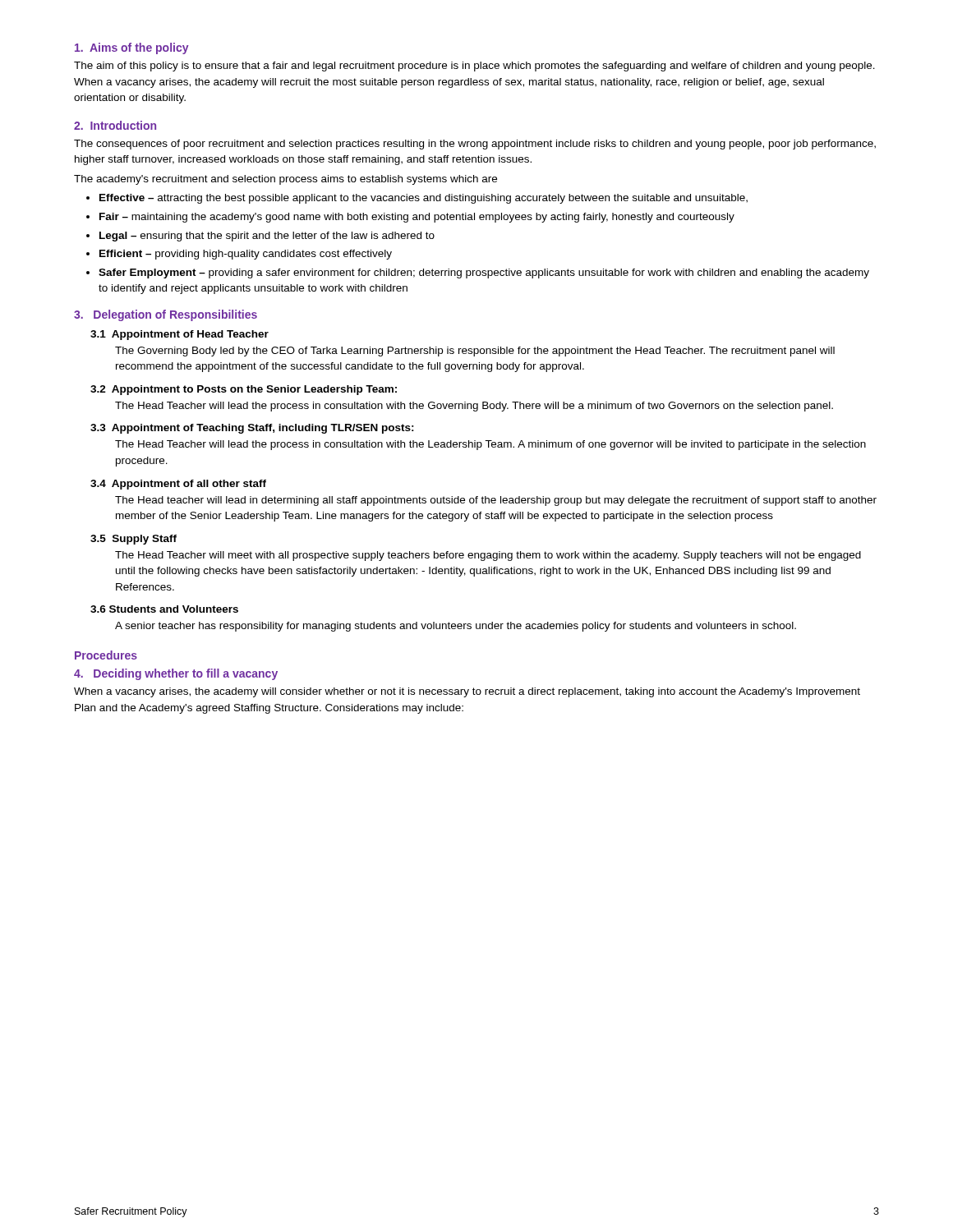The height and width of the screenshot is (1232, 953).
Task: Click on the list item containing "Legal – ensuring that the spirit and"
Action: (267, 235)
